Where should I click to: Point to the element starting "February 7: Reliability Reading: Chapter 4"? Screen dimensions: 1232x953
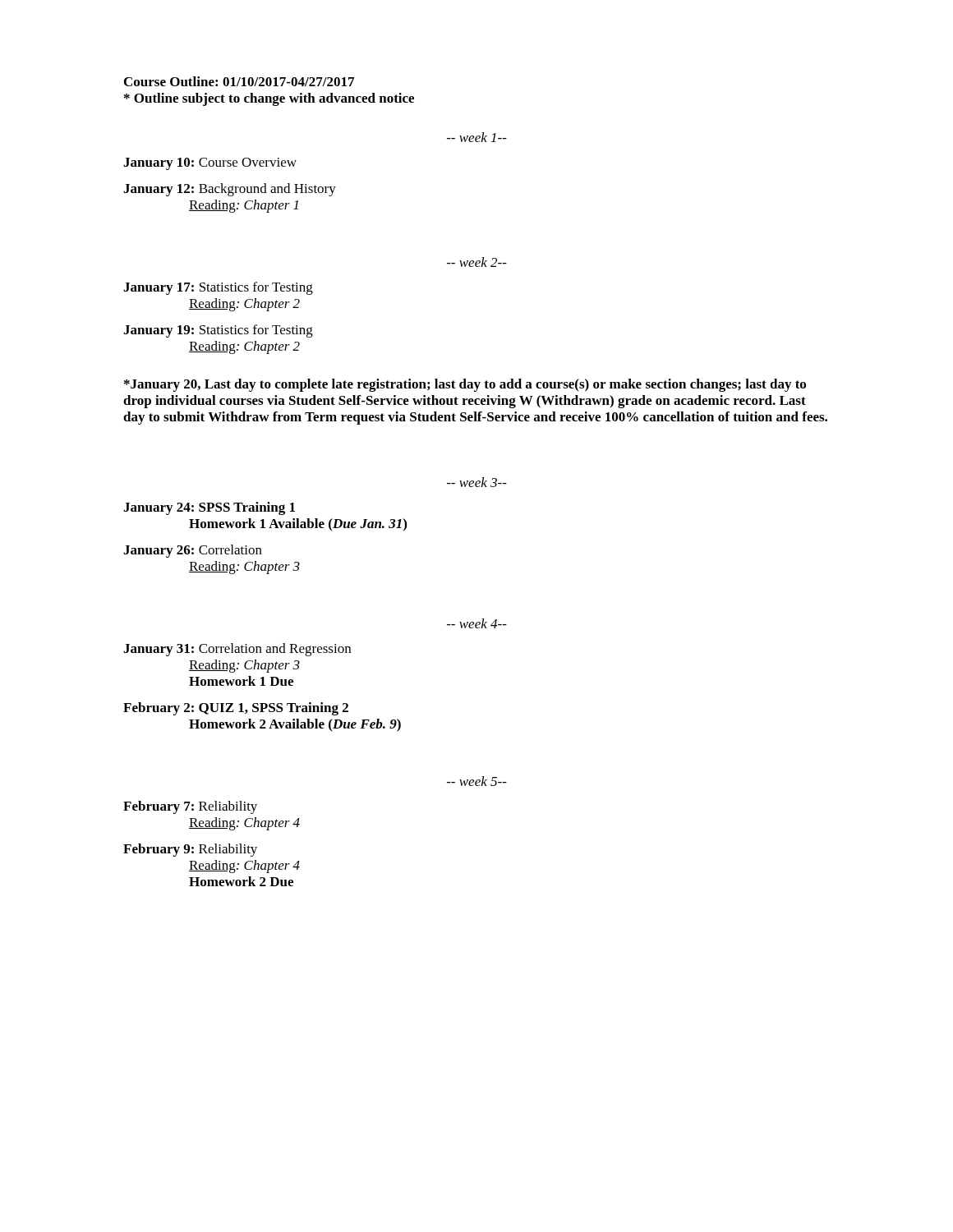(190, 807)
